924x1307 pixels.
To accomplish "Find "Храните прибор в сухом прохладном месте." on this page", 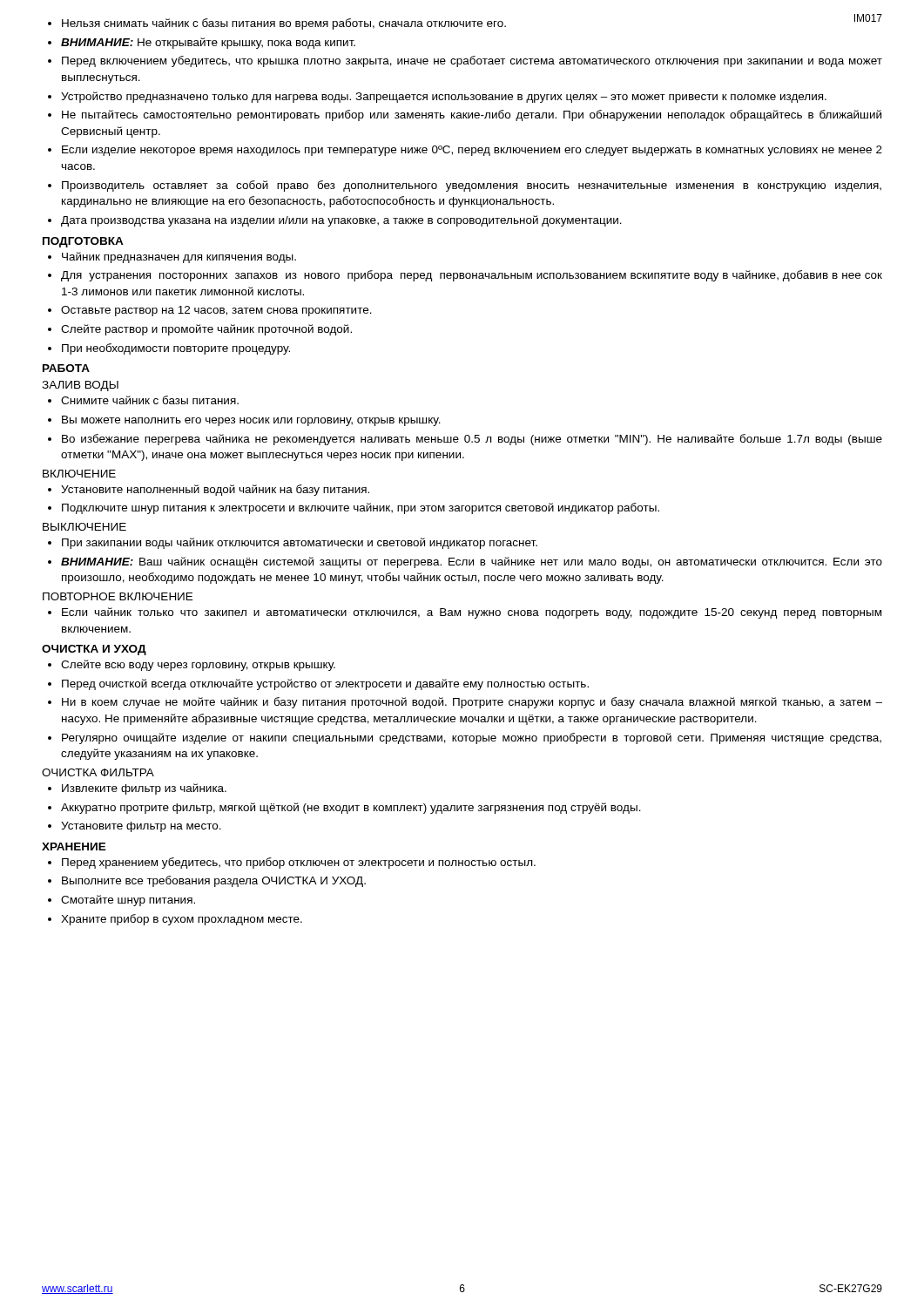I will click(x=182, y=919).
